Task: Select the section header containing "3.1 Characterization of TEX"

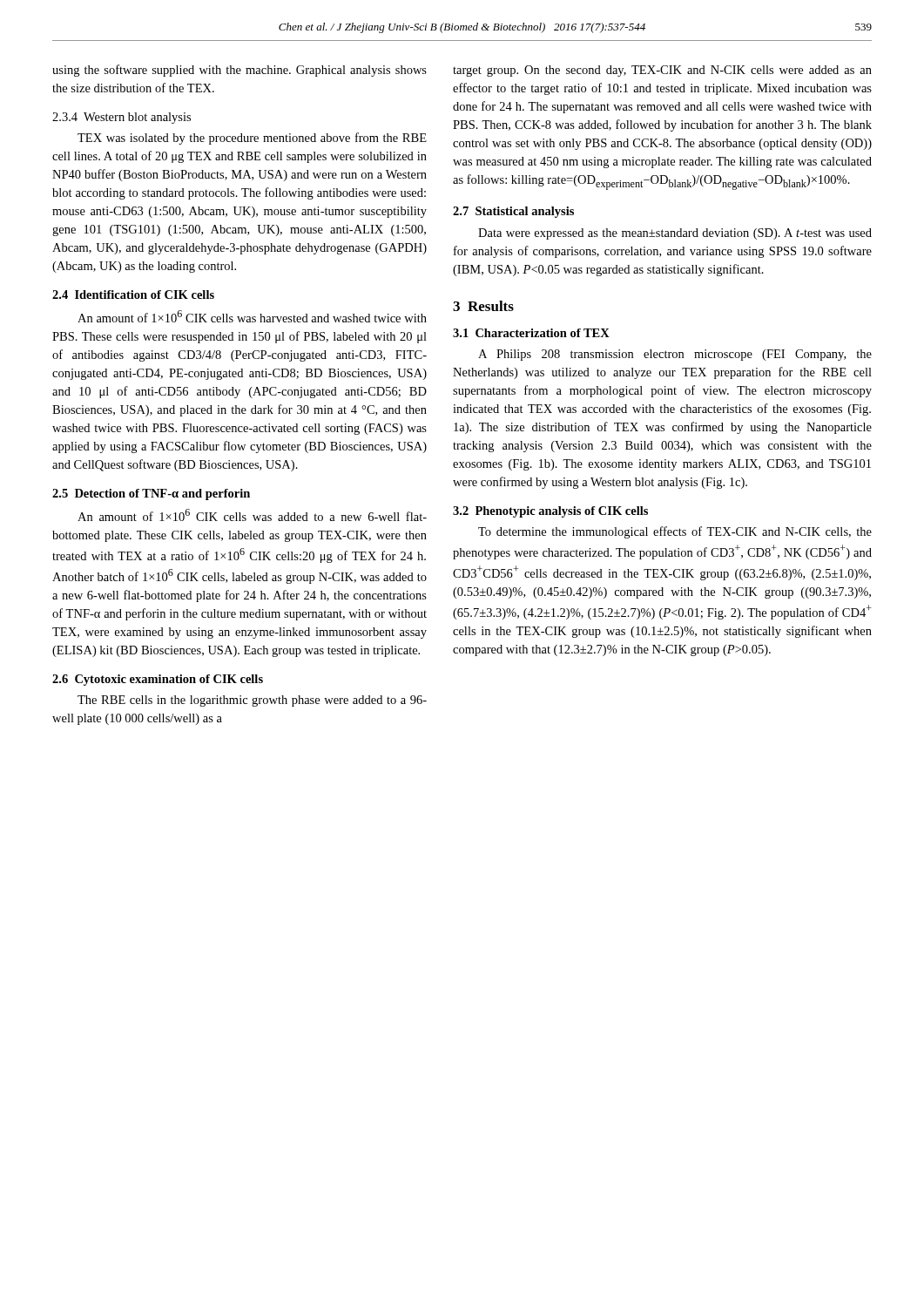Action: [x=531, y=333]
